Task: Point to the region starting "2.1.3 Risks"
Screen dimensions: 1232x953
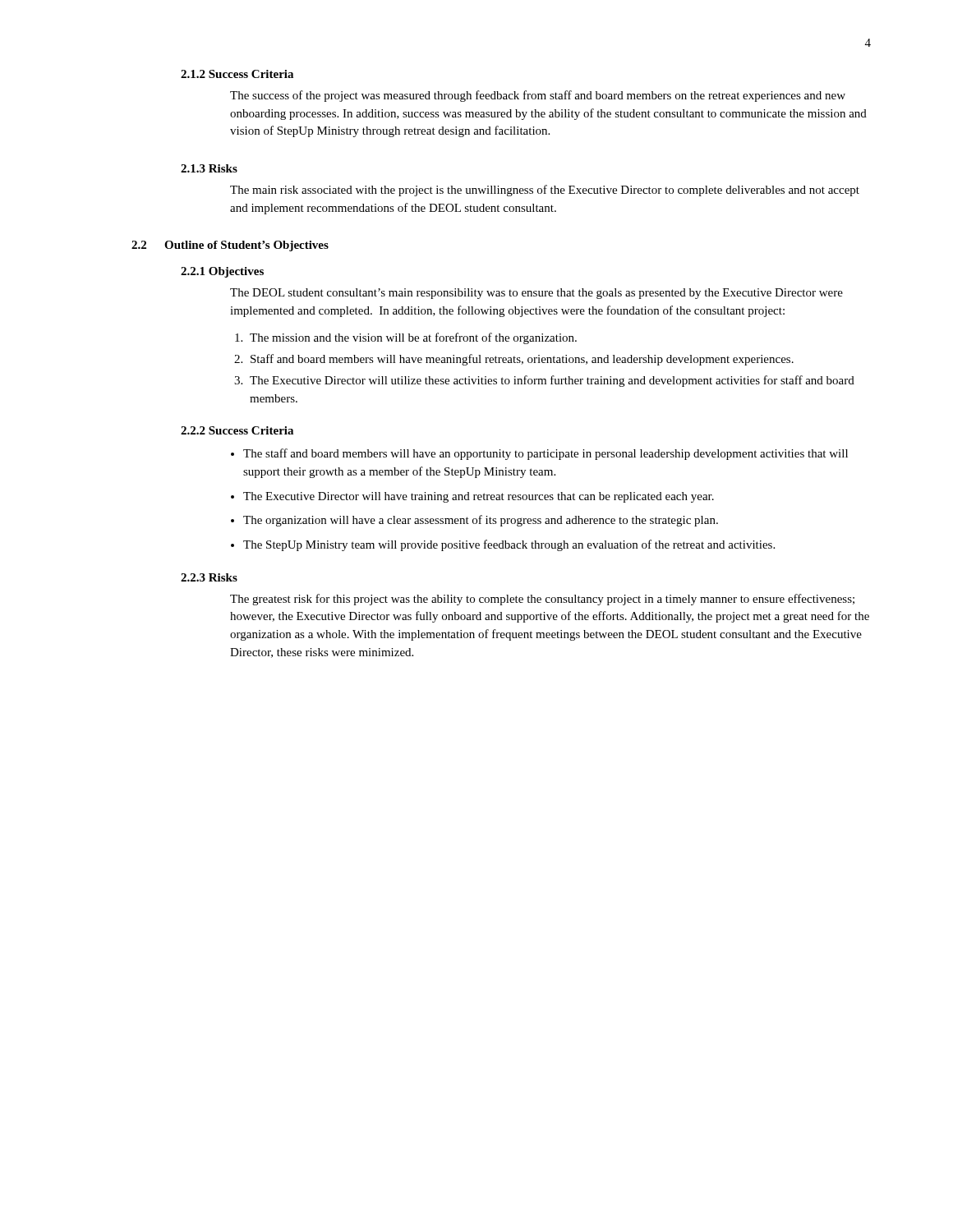Action: tap(209, 168)
